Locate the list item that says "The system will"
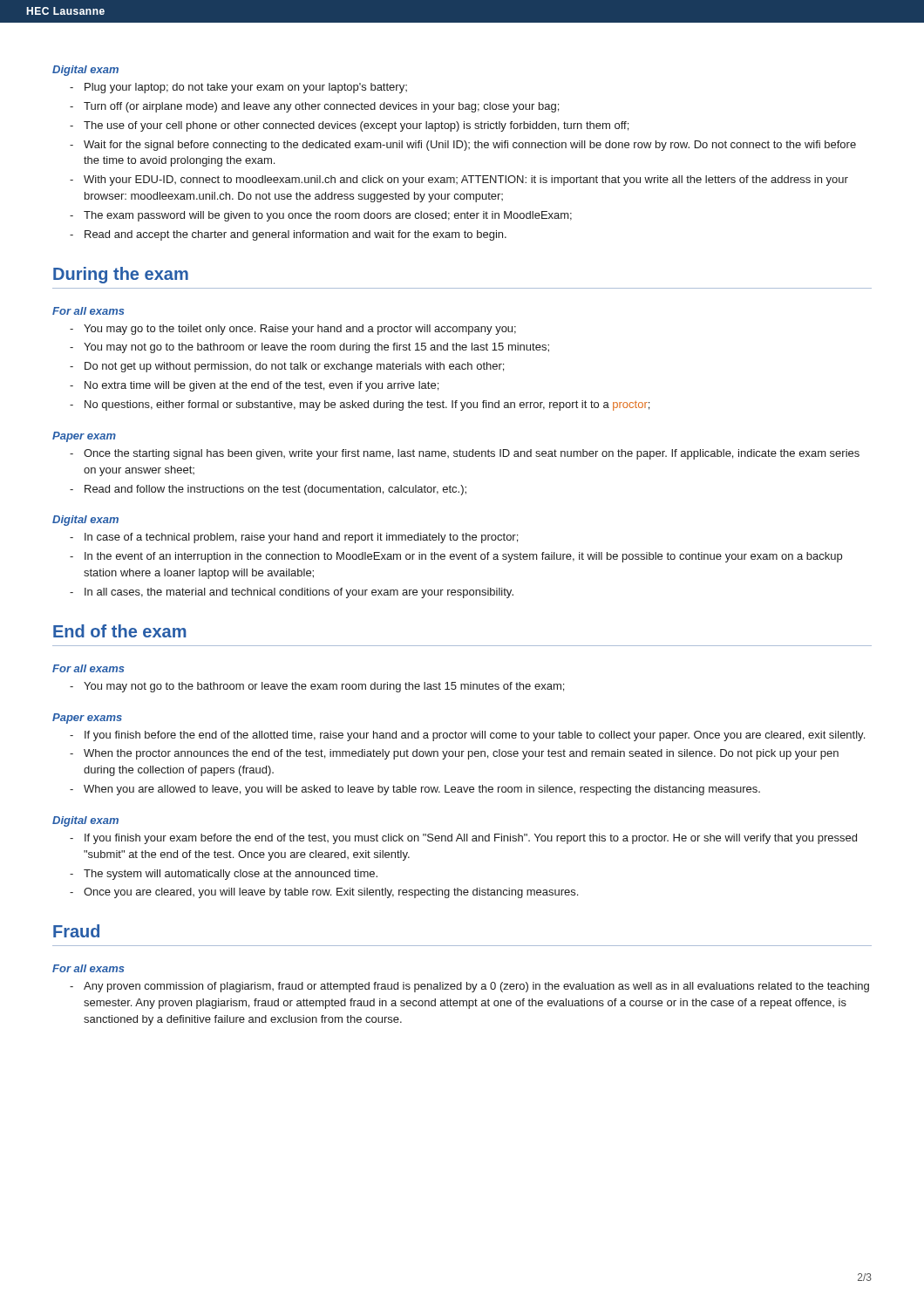Viewport: 924px width, 1308px height. tap(231, 873)
